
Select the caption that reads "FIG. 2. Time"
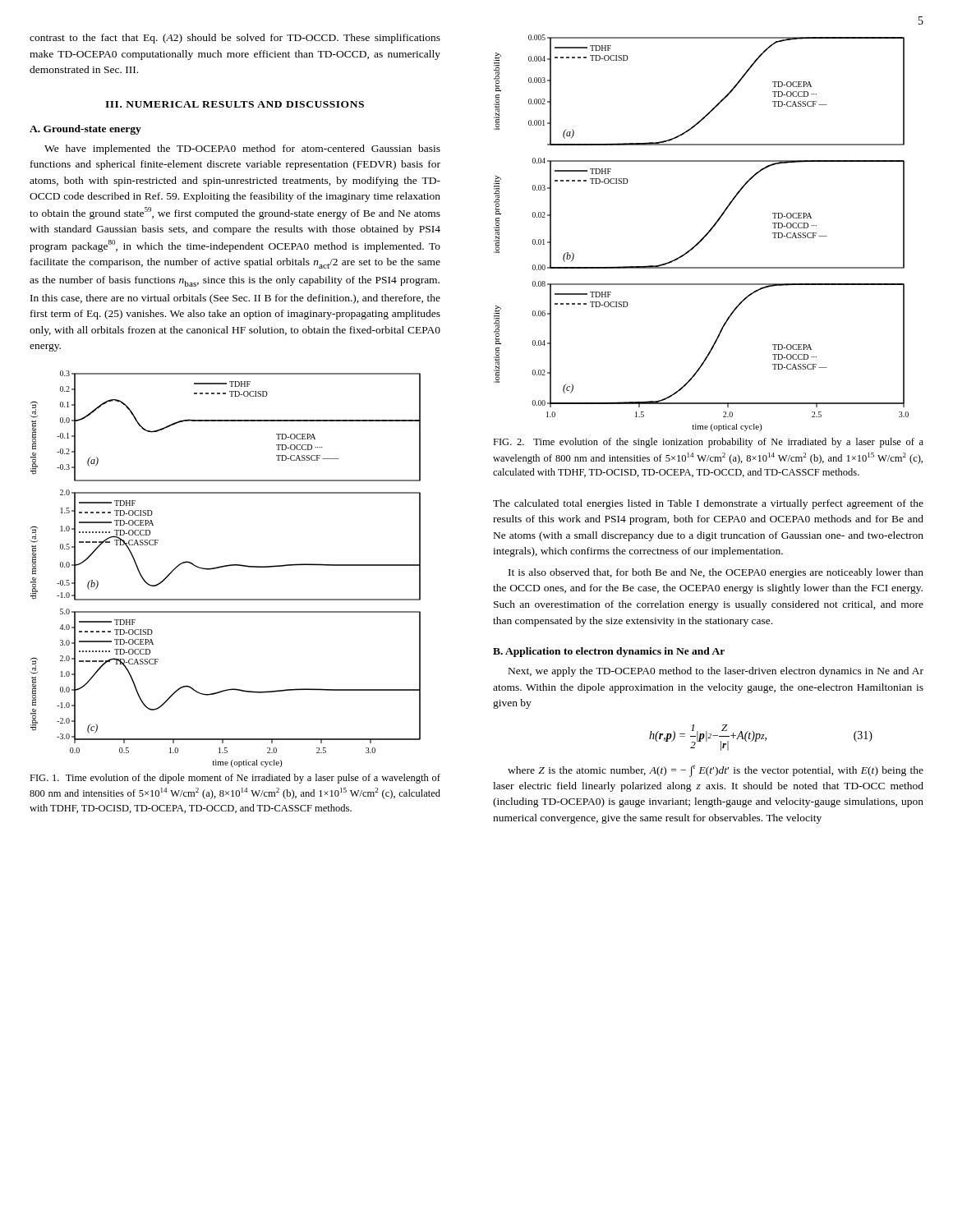click(x=708, y=457)
